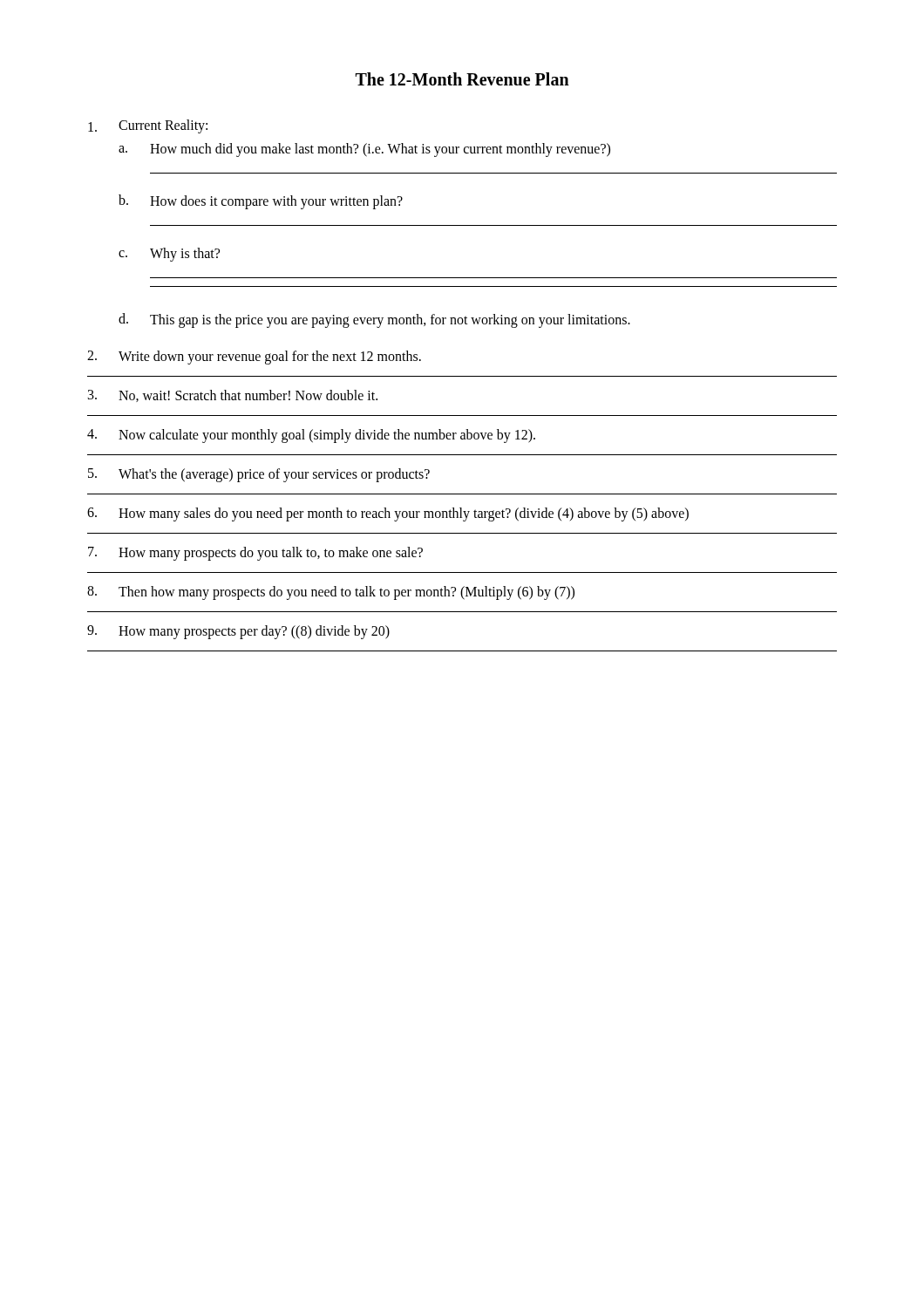The height and width of the screenshot is (1308, 924).
Task: Where is the passage that starts "7. How many"?
Action: tap(255, 554)
